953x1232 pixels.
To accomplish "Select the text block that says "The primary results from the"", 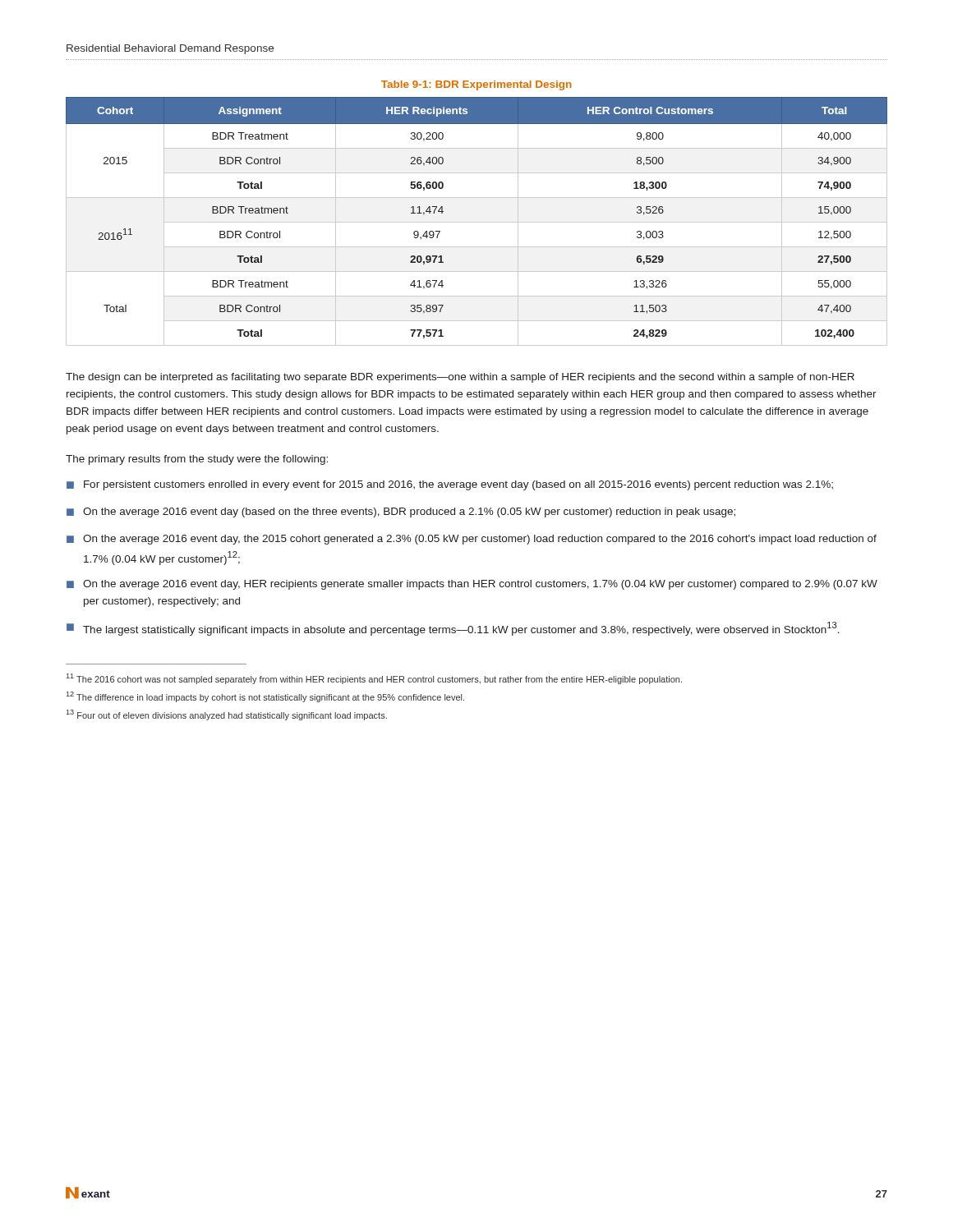I will (x=197, y=458).
